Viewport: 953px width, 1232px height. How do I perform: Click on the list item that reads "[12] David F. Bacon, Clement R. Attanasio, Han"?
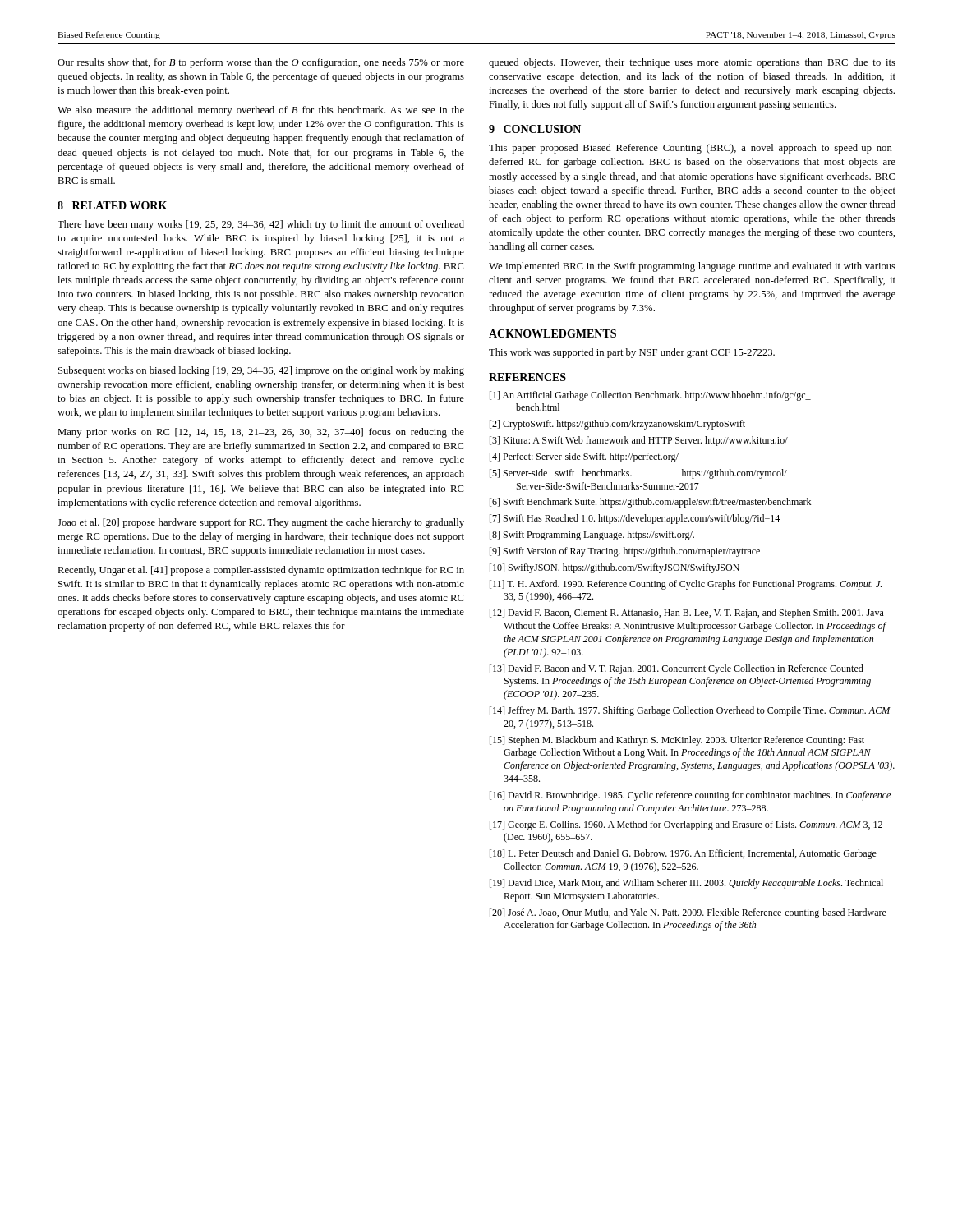tap(687, 632)
